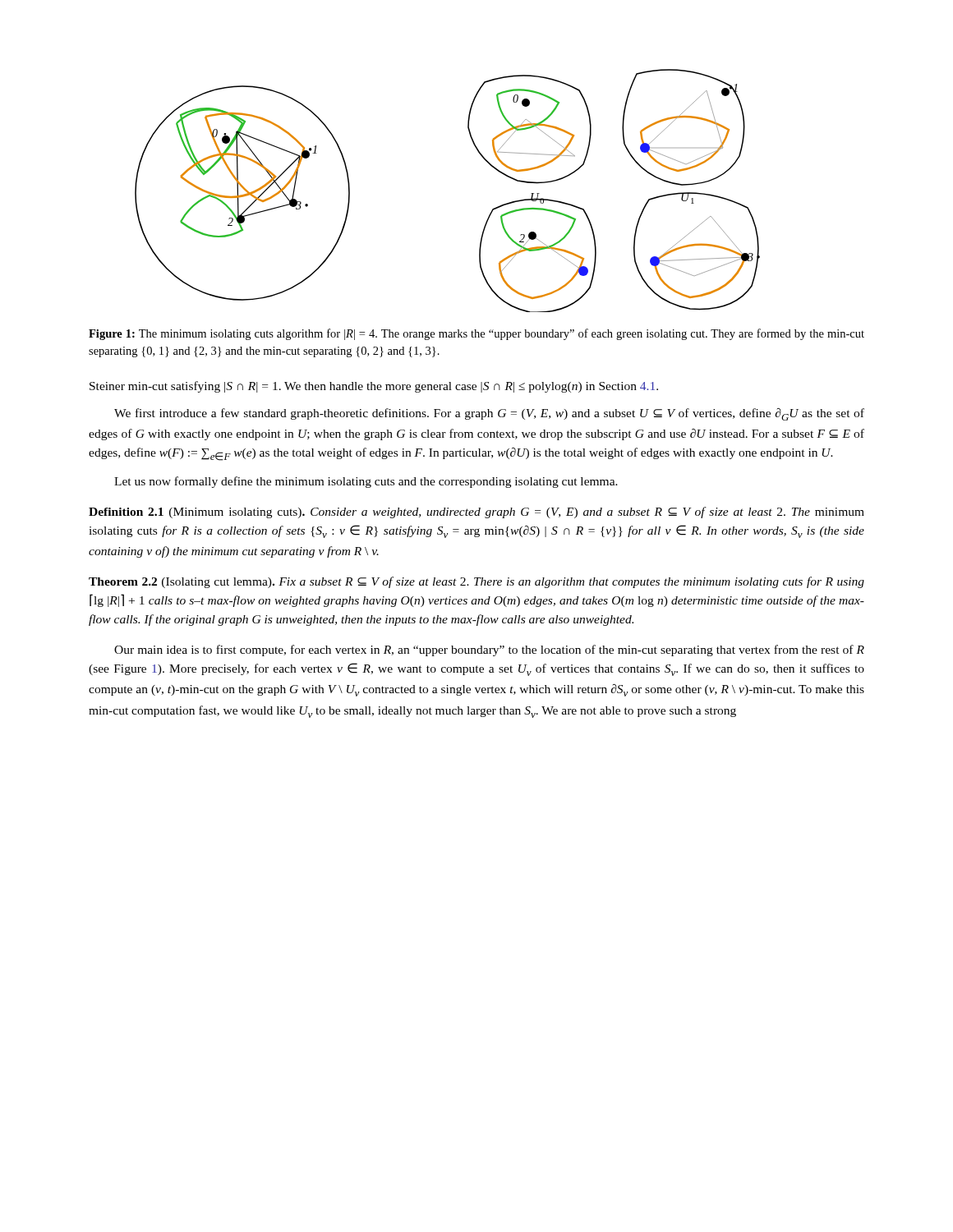Find the caption
Screen dimensions: 1232x953
[476, 342]
